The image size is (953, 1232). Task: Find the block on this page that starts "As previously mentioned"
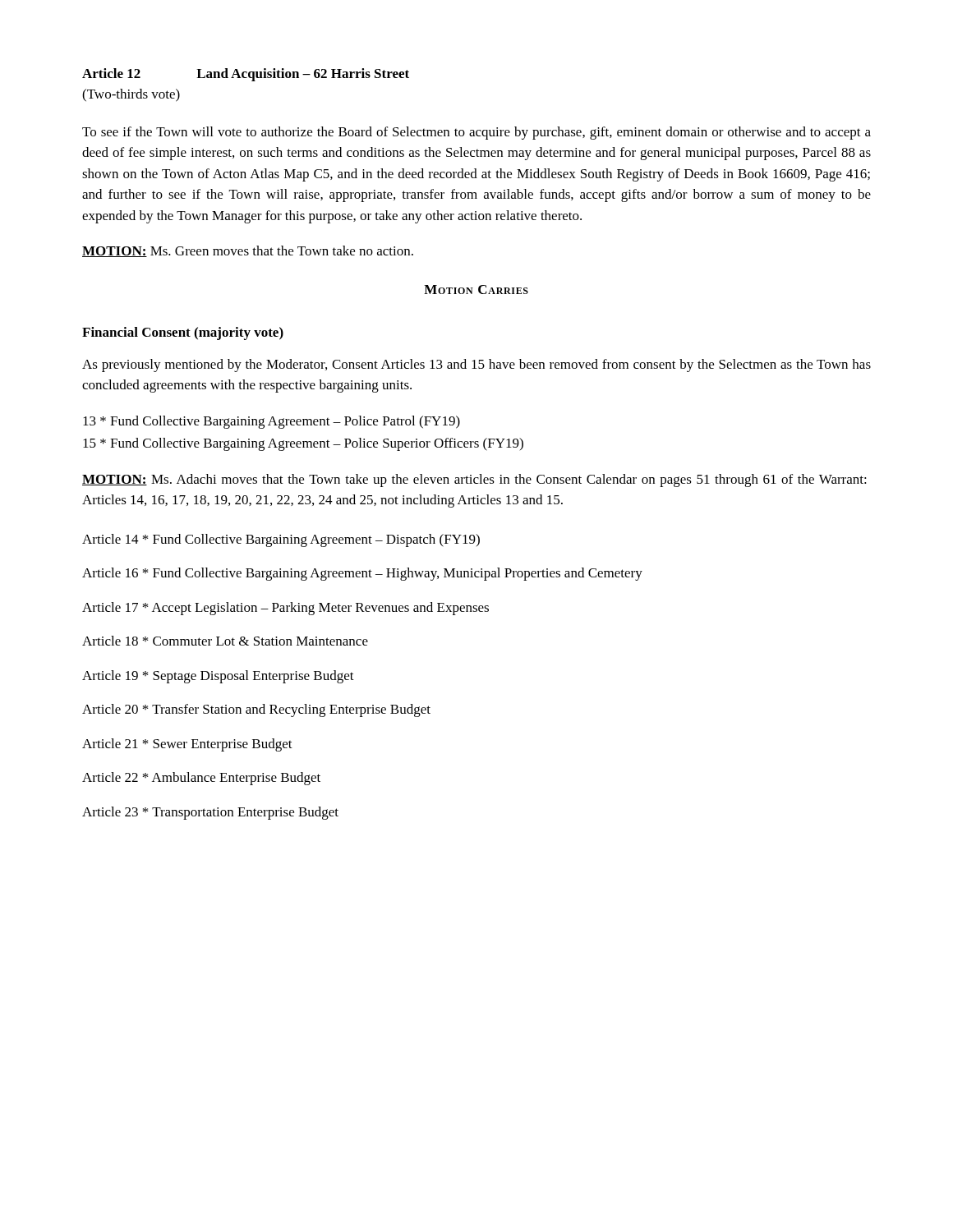[x=476, y=374]
